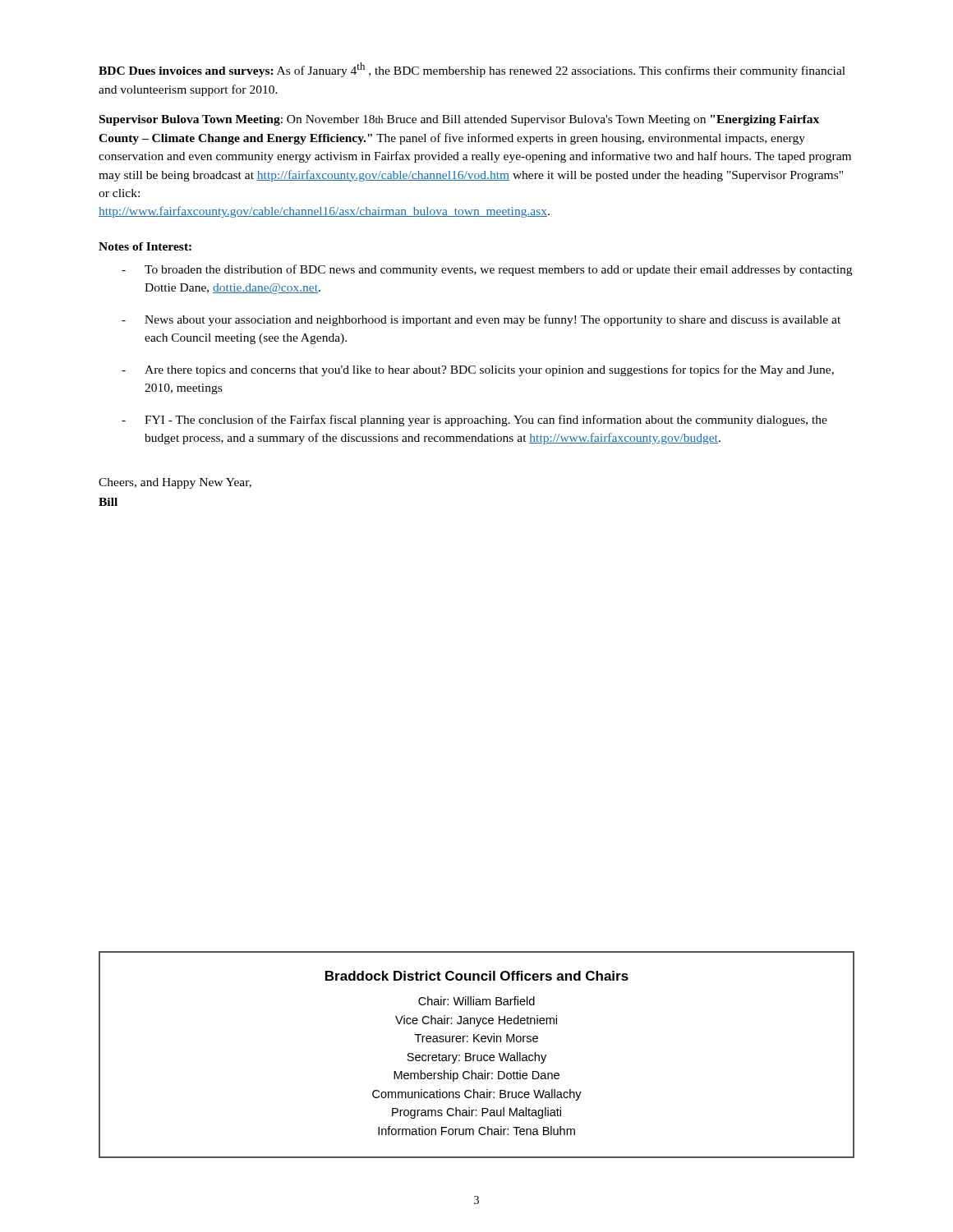Click on the element starting "- FYI - The conclusion"
The height and width of the screenshot is (1232, 953).
click(476, 429)
